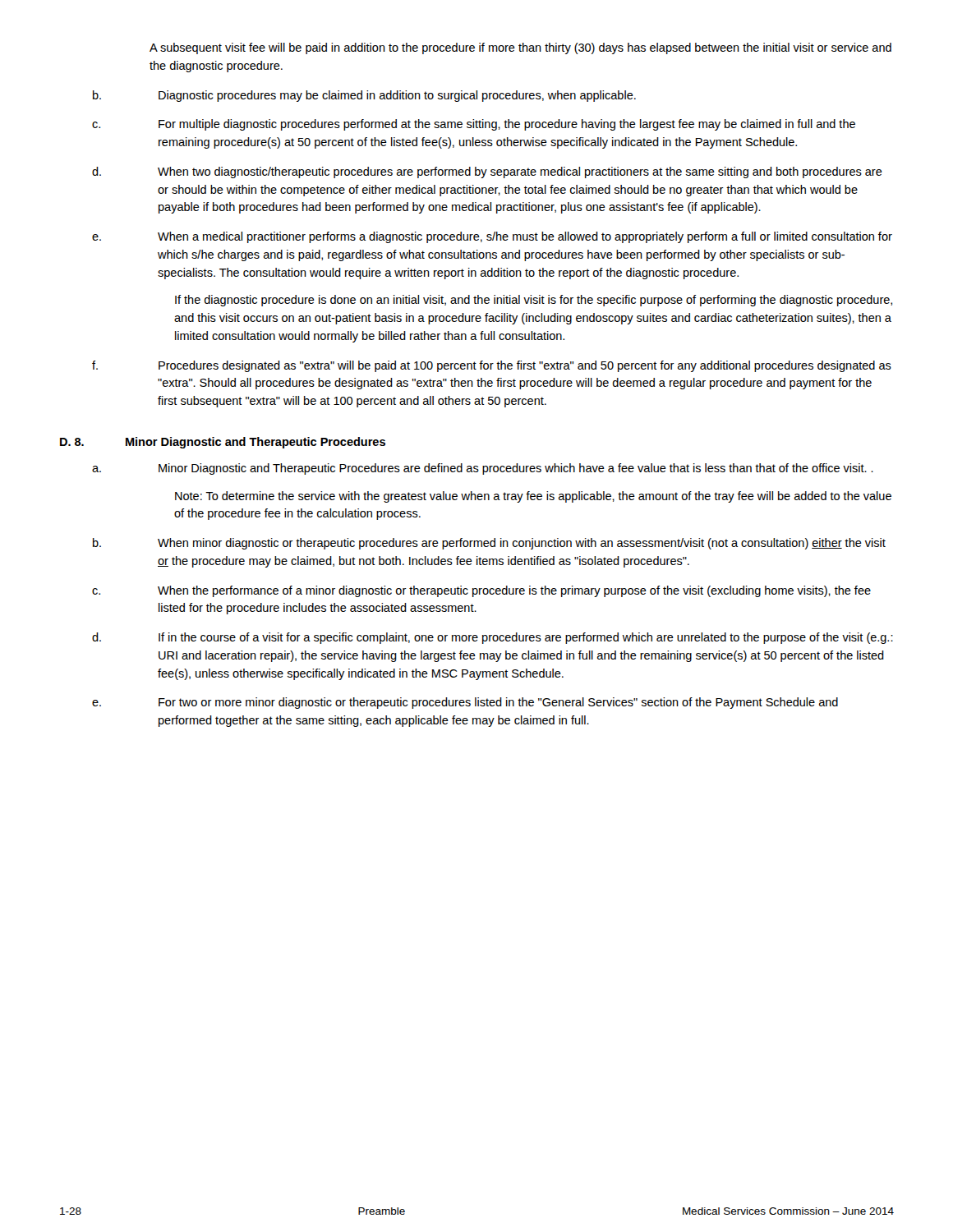This screenshot has width=953, height=1232.
Task: Click on the region starting "c. When the performance"
Action: pos(476,600)
